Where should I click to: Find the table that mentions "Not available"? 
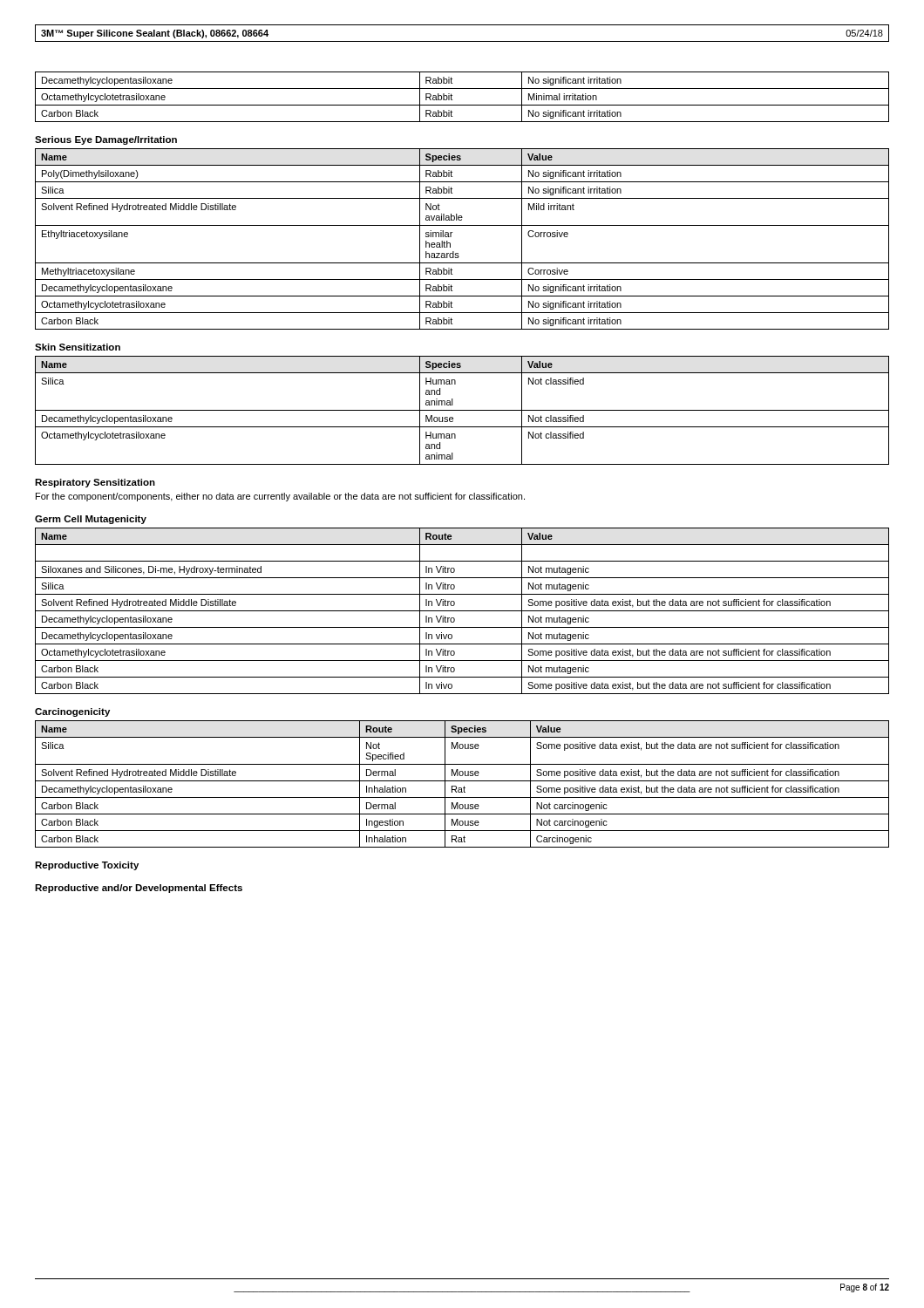462,239
